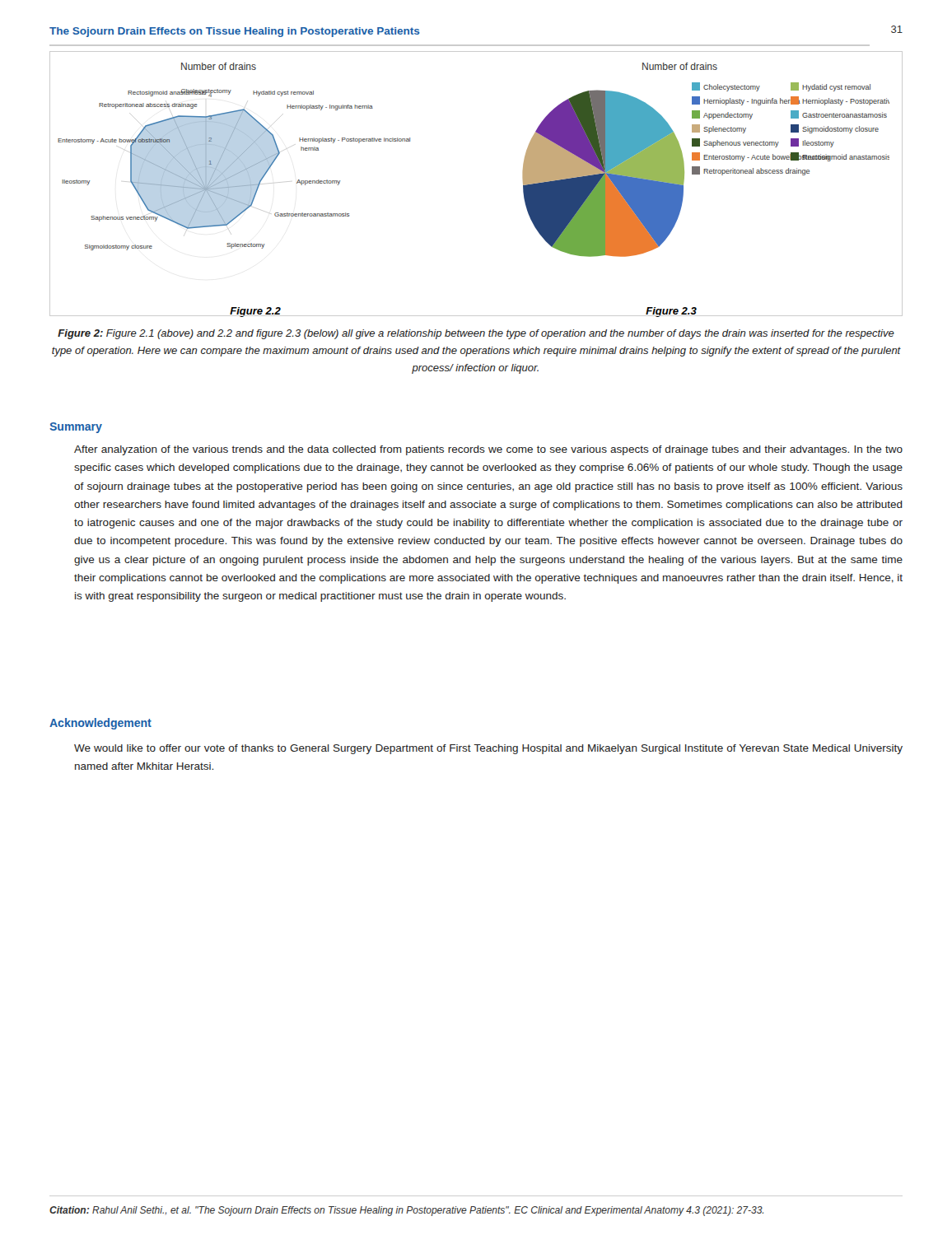Click the caption that begins "Figure 2: Figure 2.1 (above) and"

(476, 350)
